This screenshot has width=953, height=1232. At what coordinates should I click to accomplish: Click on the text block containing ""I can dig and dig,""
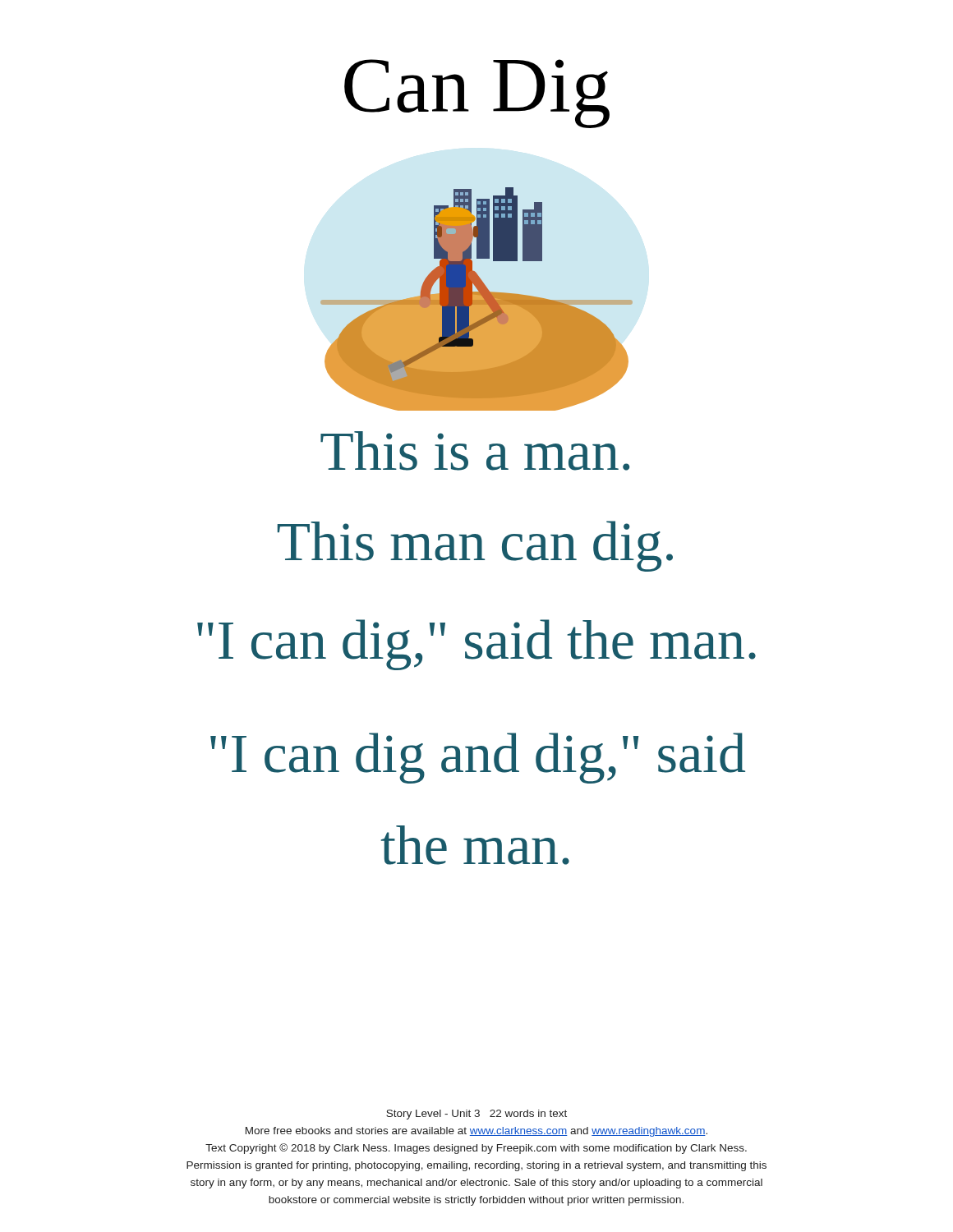pos(476,753)
